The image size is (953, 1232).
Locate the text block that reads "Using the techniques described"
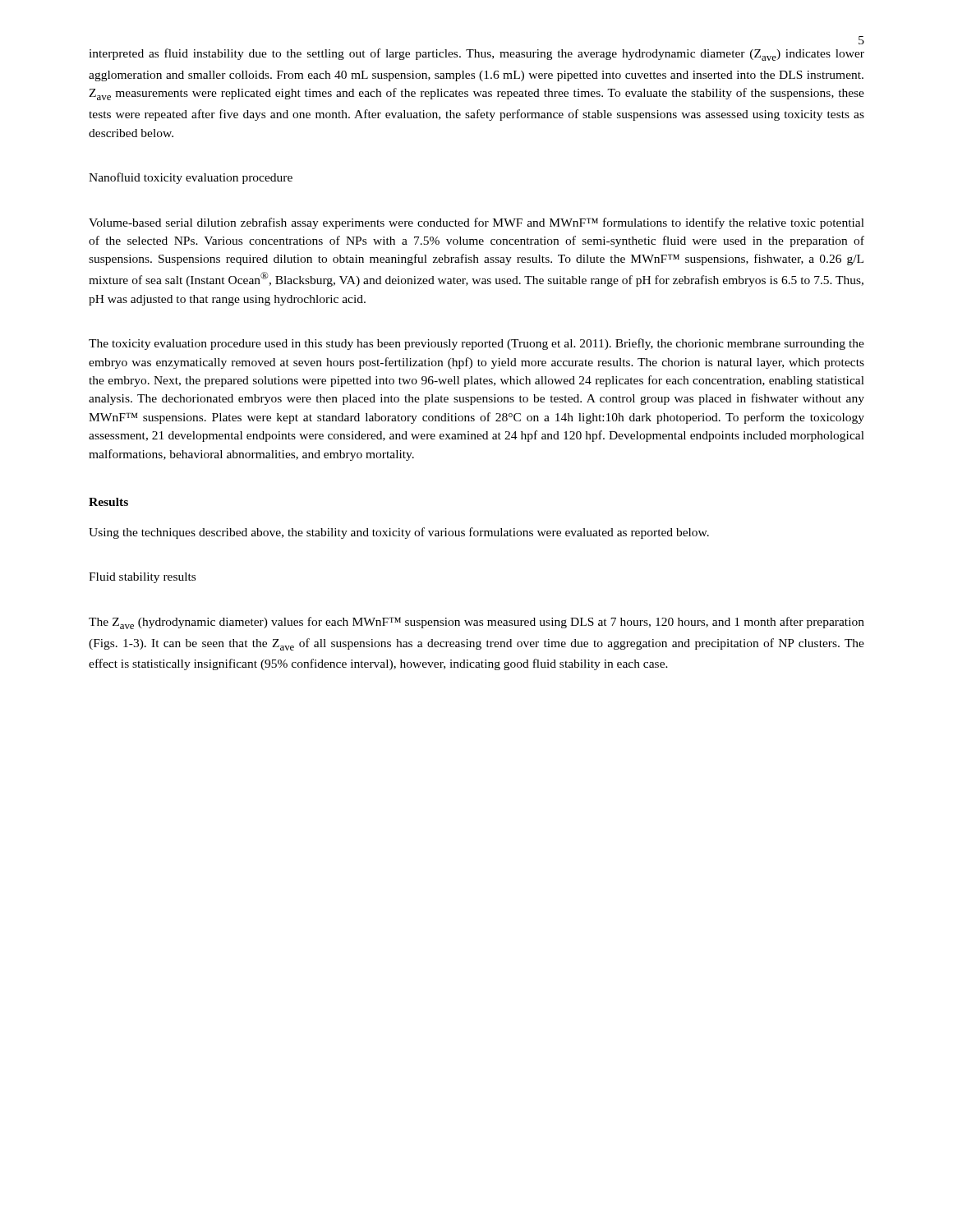tap(476, 532)
